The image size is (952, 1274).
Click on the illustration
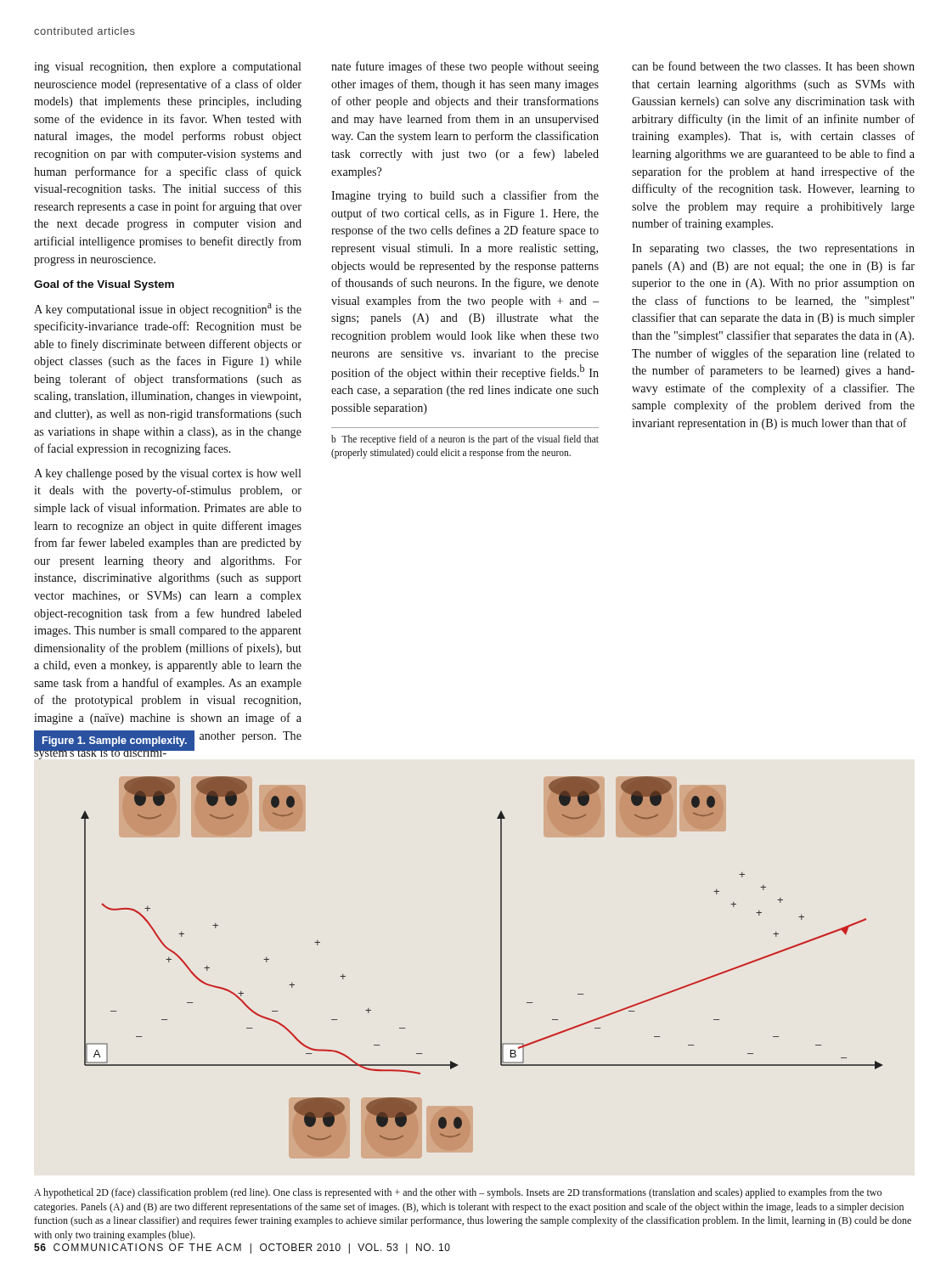coord(474,970)
